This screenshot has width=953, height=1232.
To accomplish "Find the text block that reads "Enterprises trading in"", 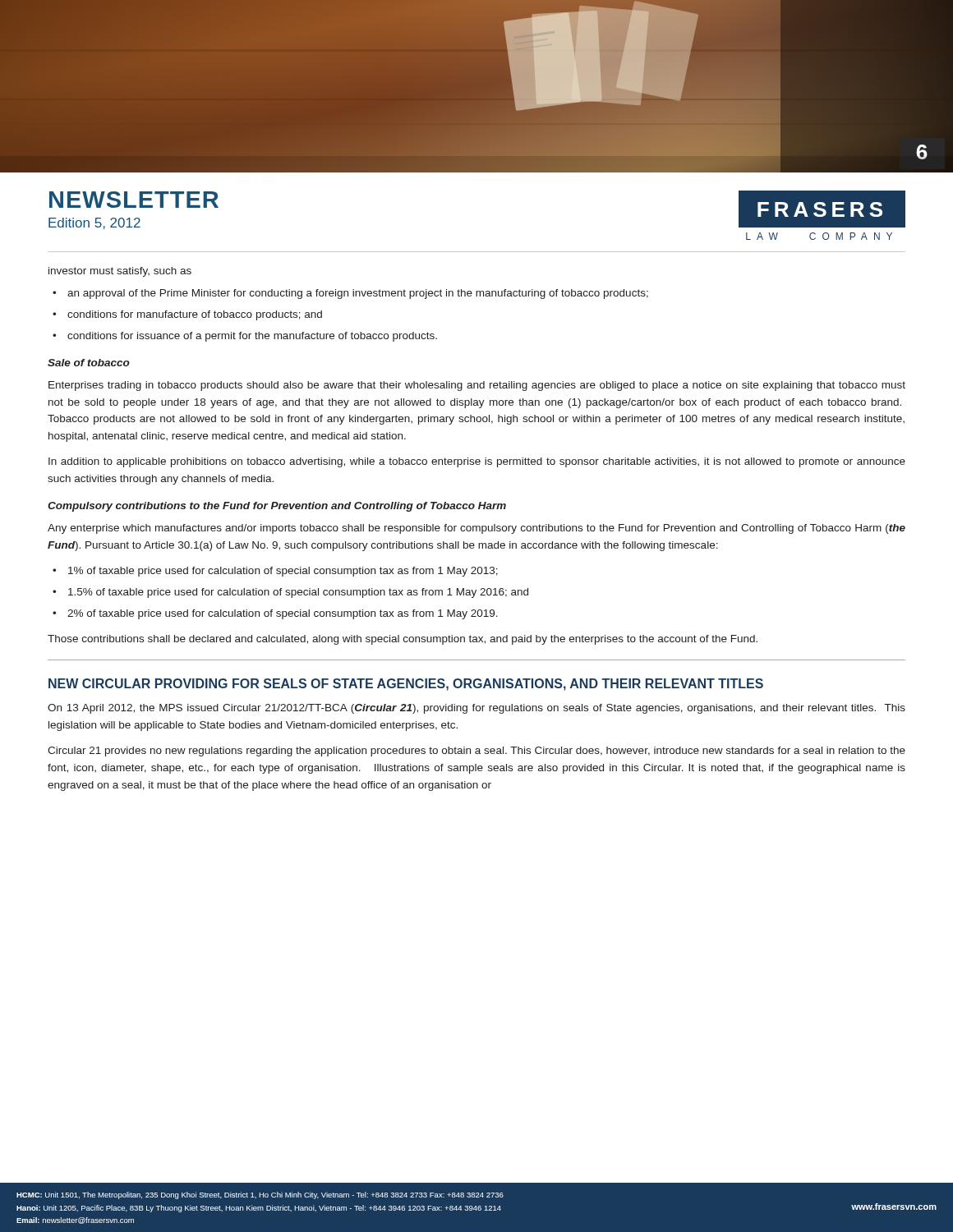I will pos(476,410).
